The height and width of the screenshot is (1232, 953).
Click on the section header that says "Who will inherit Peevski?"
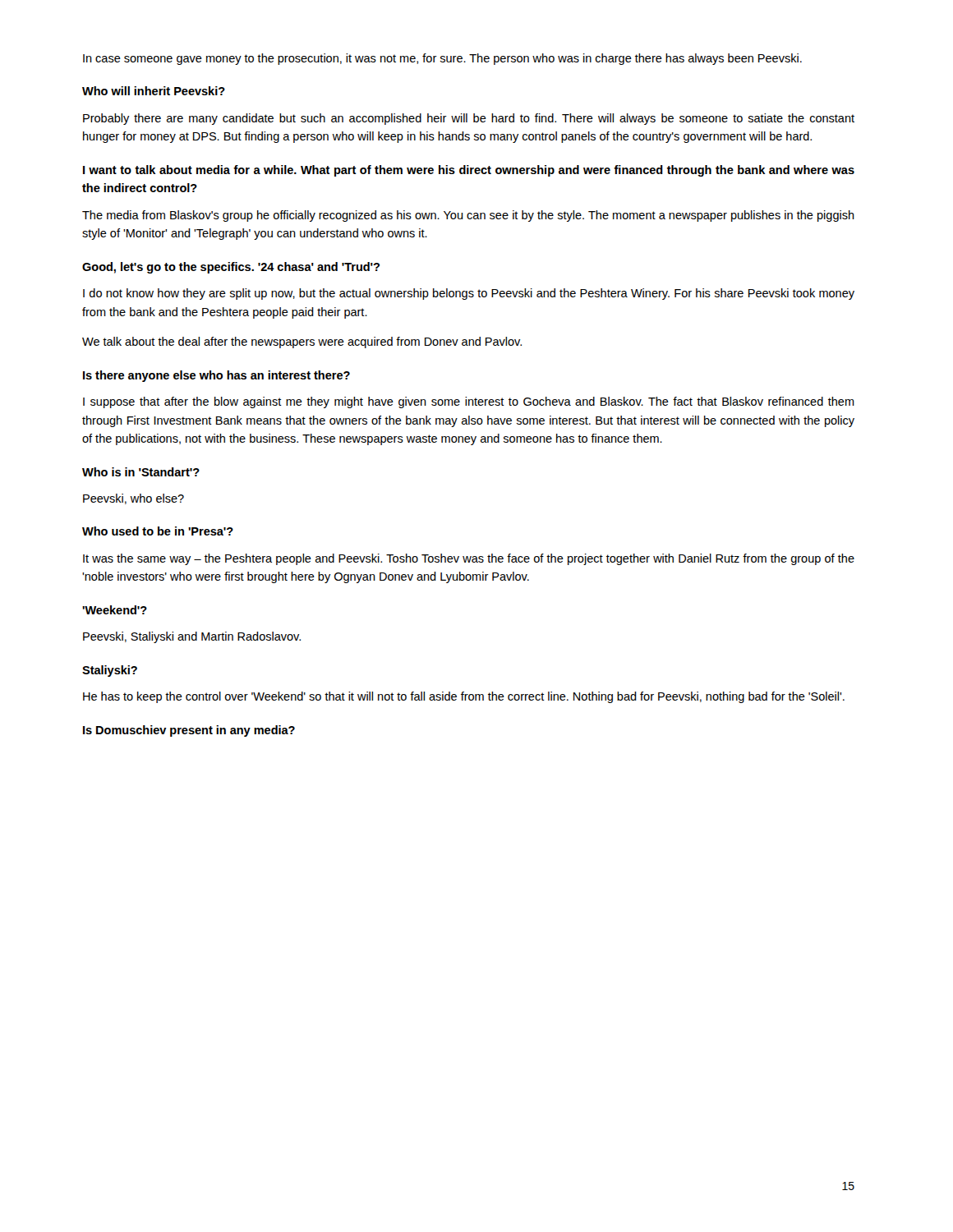[x=154, y=92]
